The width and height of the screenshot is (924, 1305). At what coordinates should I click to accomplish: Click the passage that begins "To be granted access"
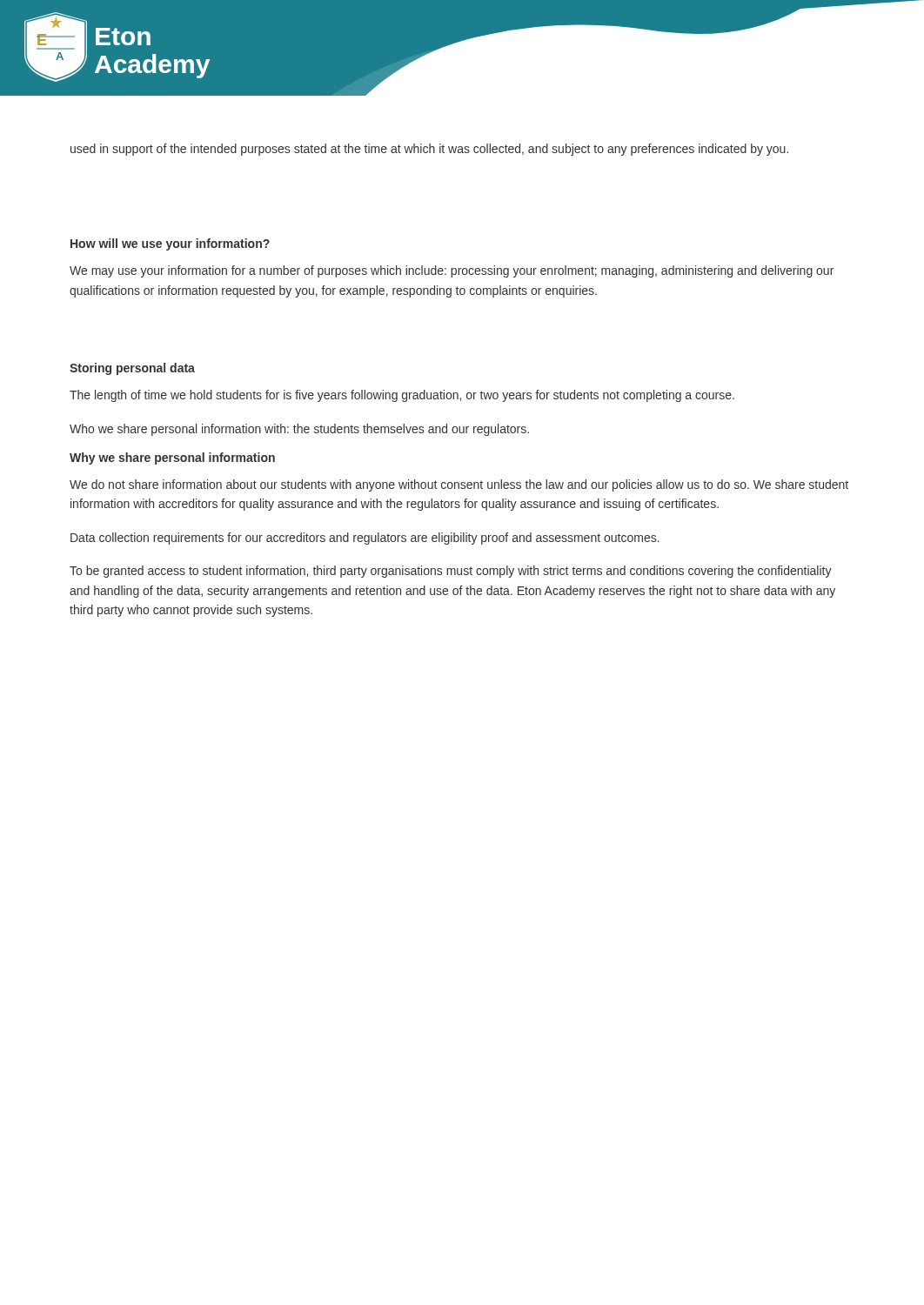tap(453, 590)
